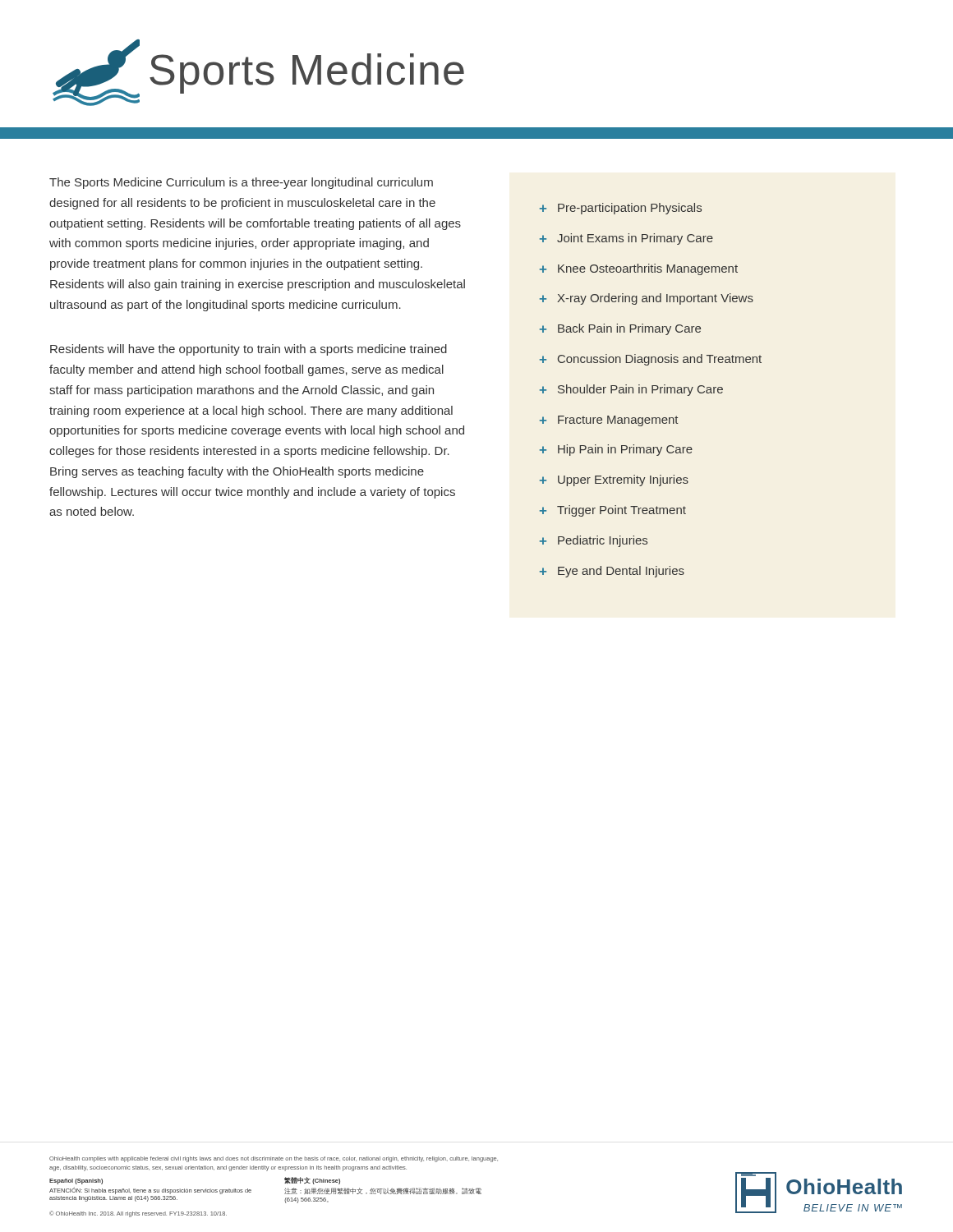Screen dimensions: 1232x953
Task: Locate the list item with the text "+Pre-participation Physicals"
Action: [621, 209]
